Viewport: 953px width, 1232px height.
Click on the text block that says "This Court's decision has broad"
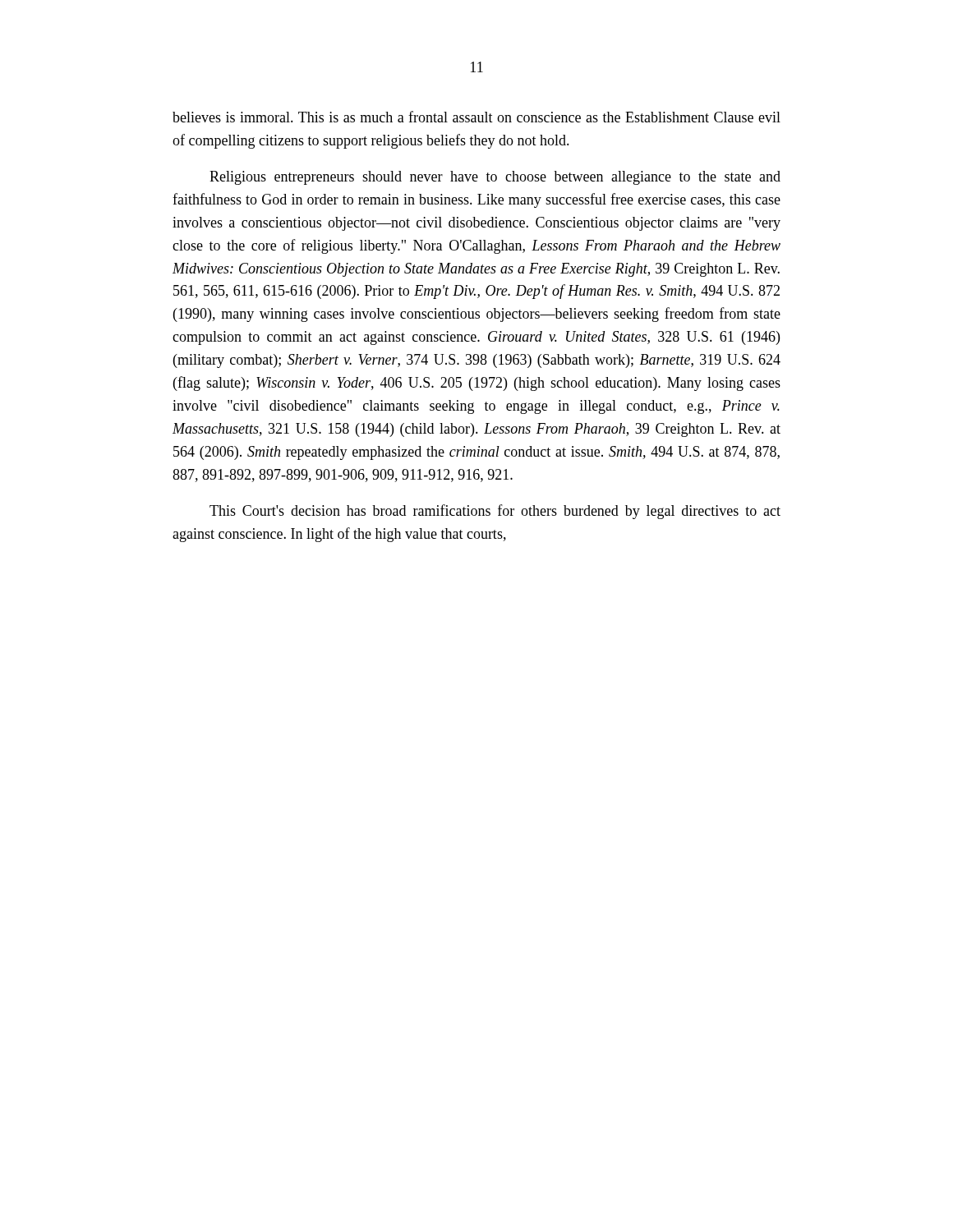tap(476, 522)
